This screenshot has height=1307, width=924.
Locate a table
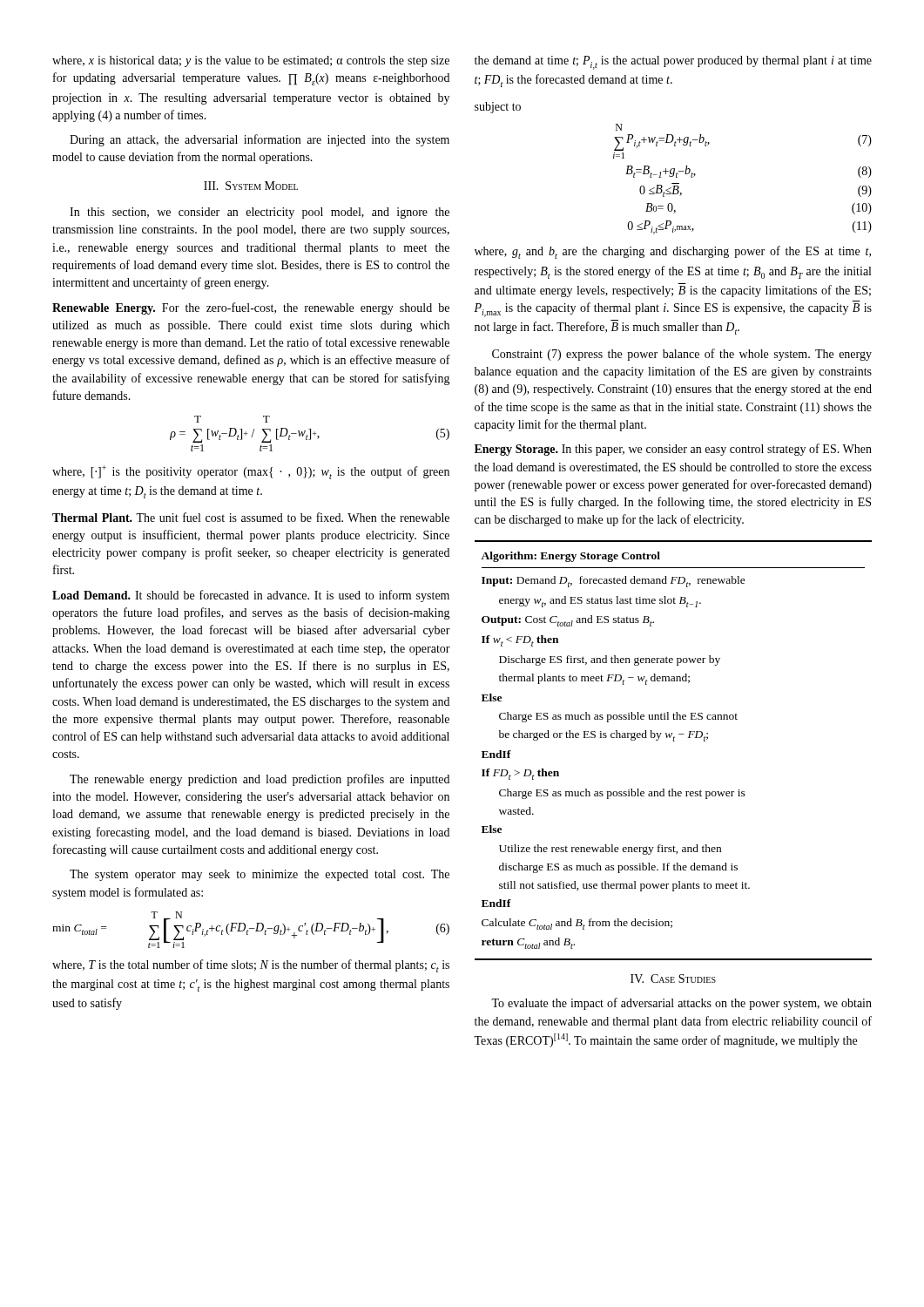tap(673, 750)
